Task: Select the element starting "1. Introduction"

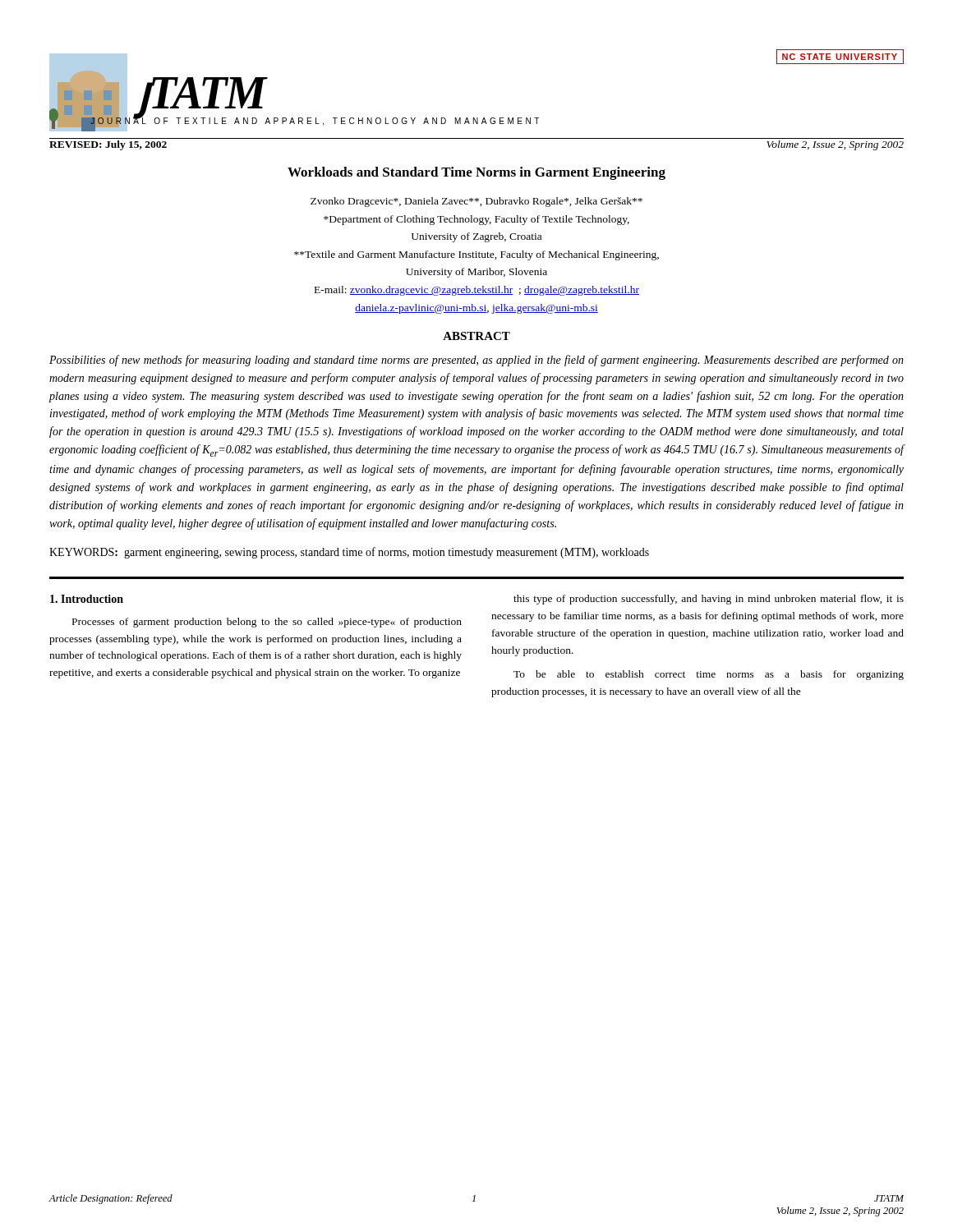Action: click(86, 599)
